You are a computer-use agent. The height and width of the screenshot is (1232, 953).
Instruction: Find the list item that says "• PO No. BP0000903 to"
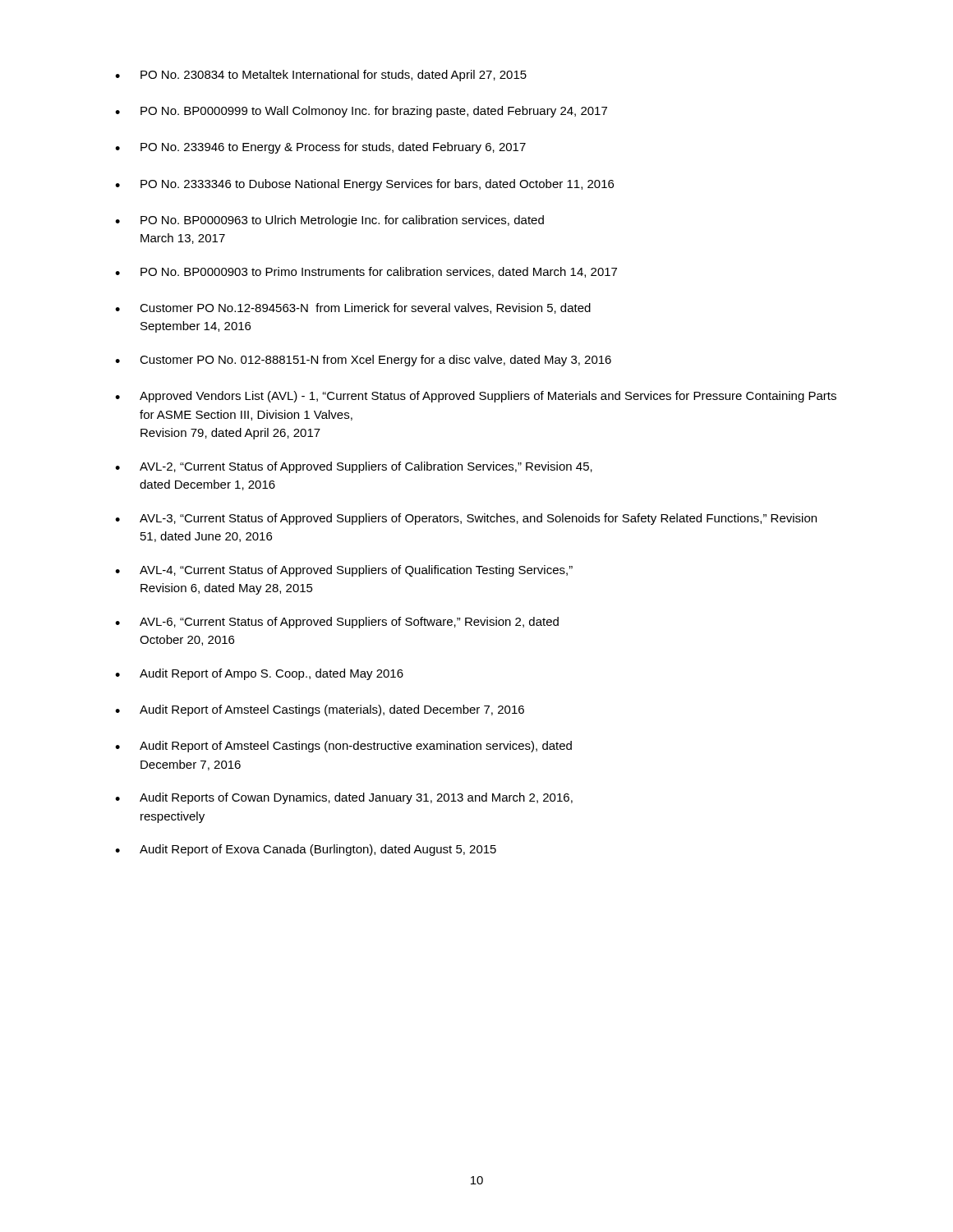click(x=476, y=273)
